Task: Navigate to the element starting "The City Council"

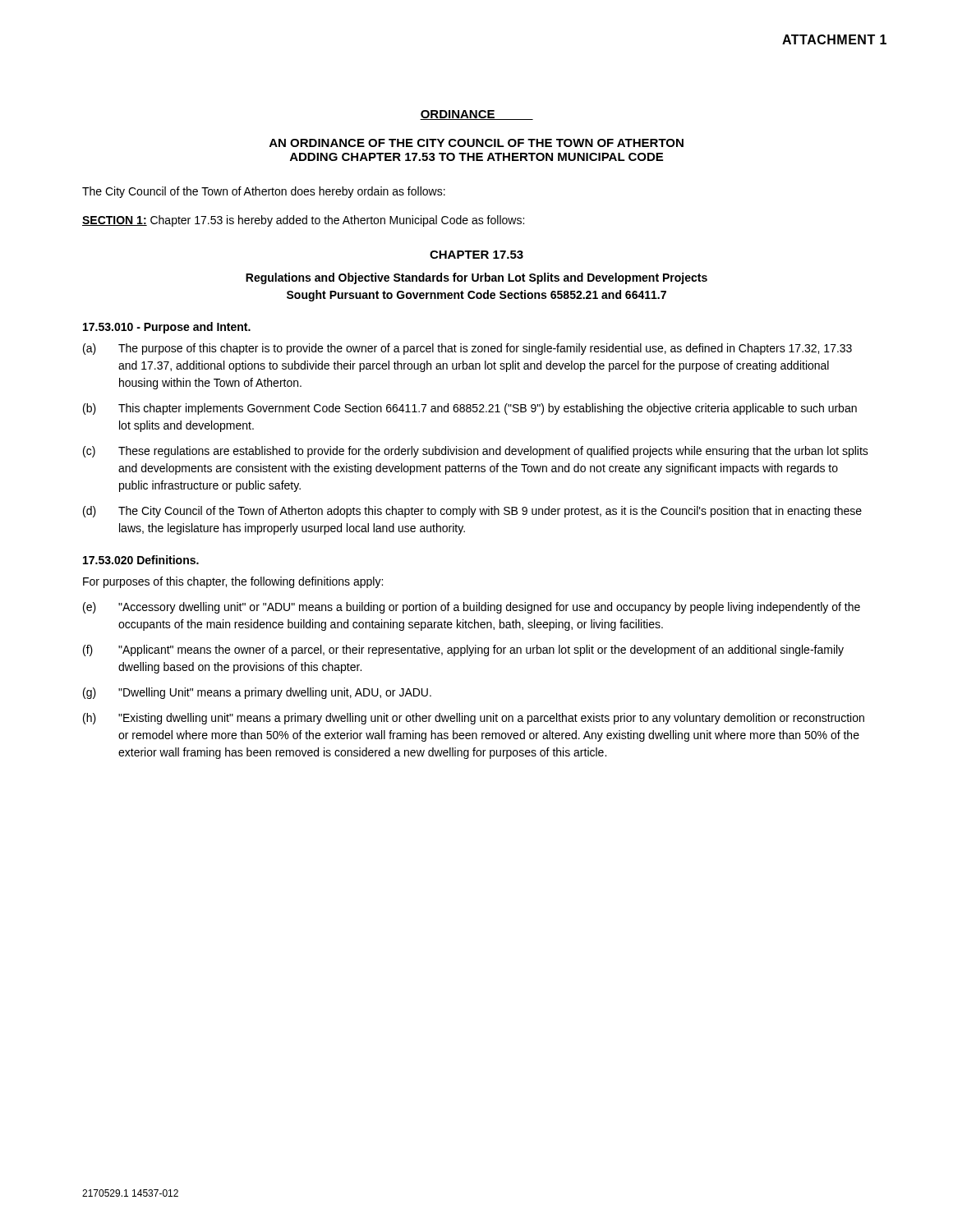Action: (x=264, y=191)
